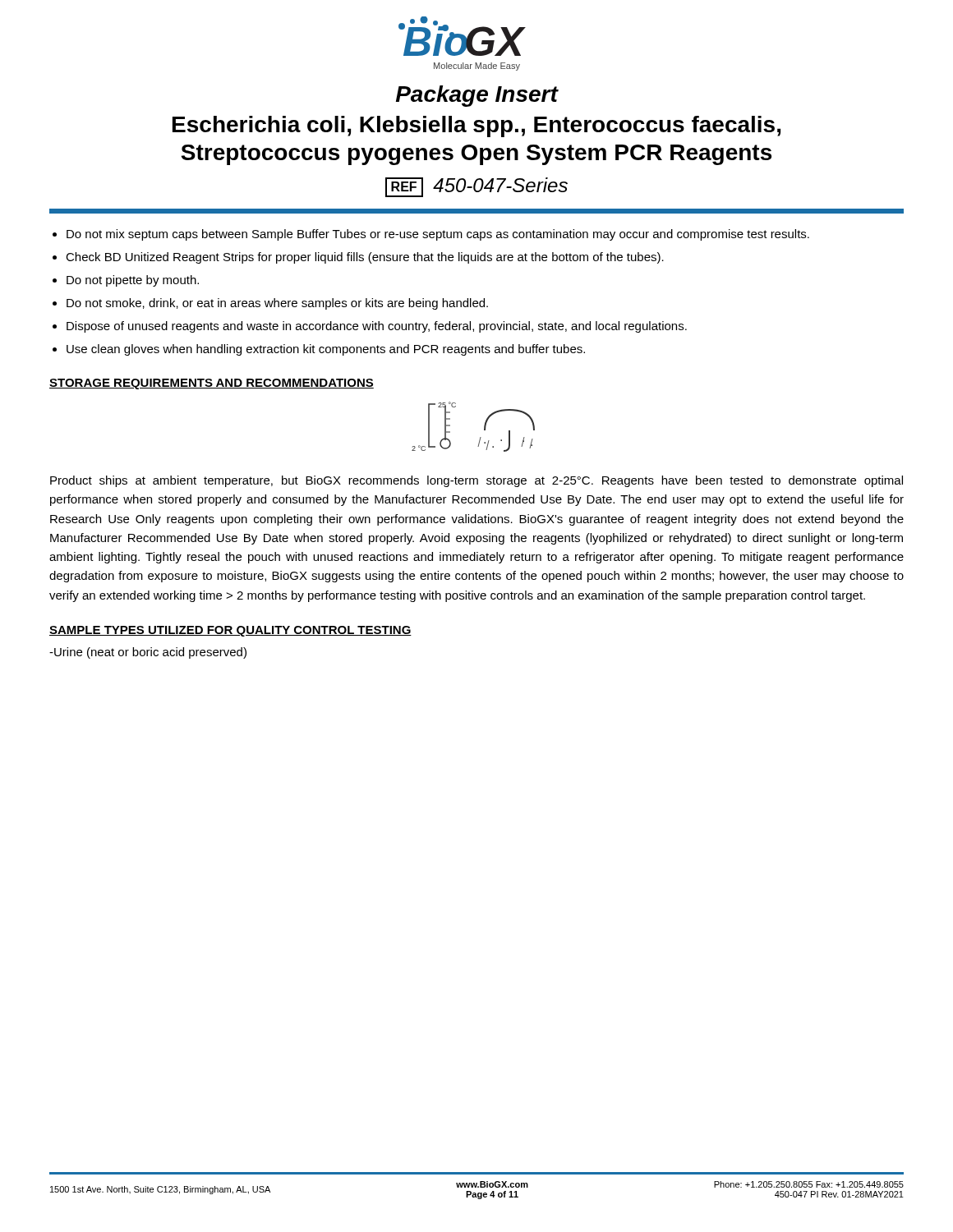Select the text block starting "Urine (neat or boric"
This screenshot has width=953, height=1232.
[148, 652]
